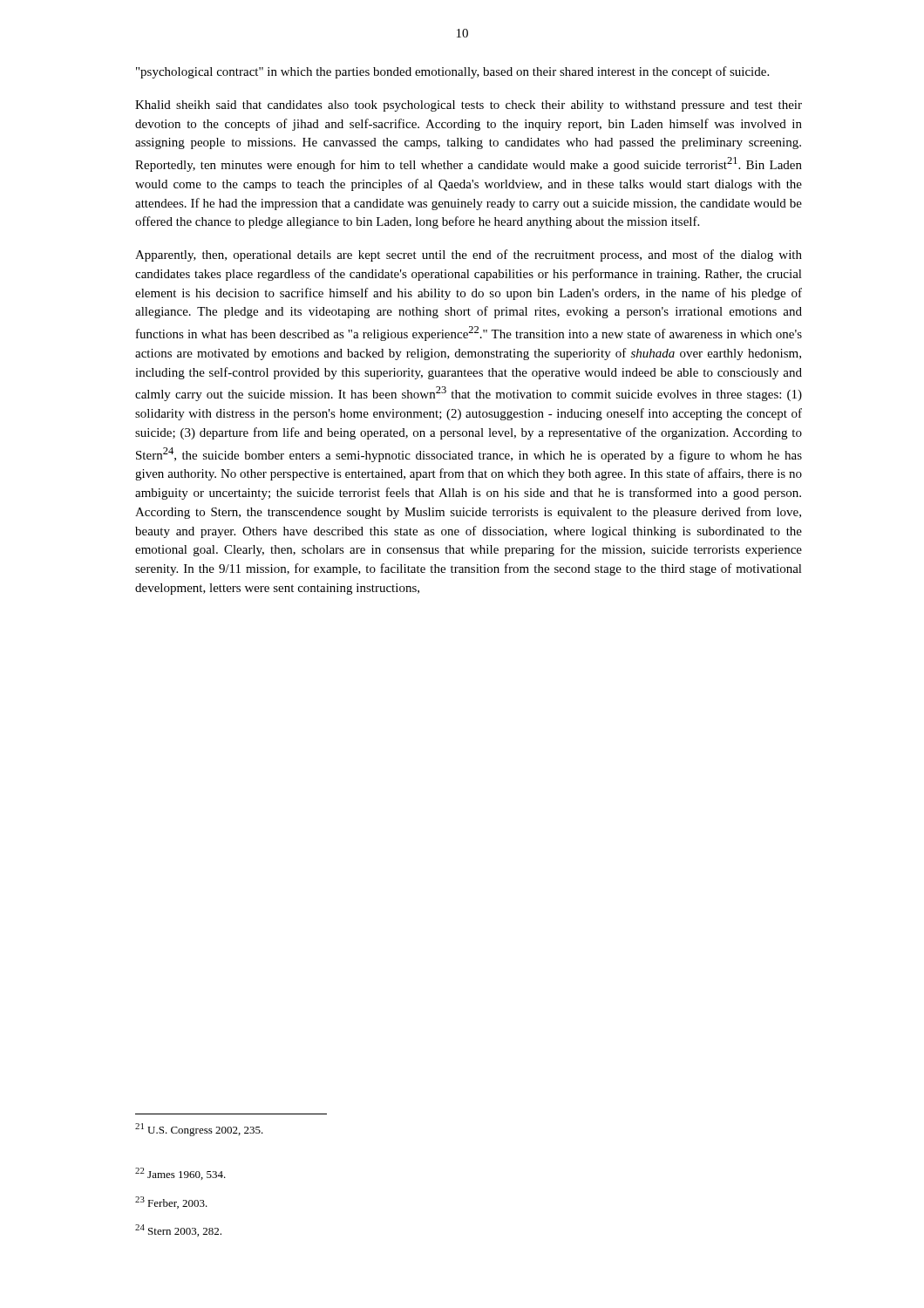Find the text block that says "Apparently, then, operational"
Viewport: 924px width, 1308px height.
[469, 421]
